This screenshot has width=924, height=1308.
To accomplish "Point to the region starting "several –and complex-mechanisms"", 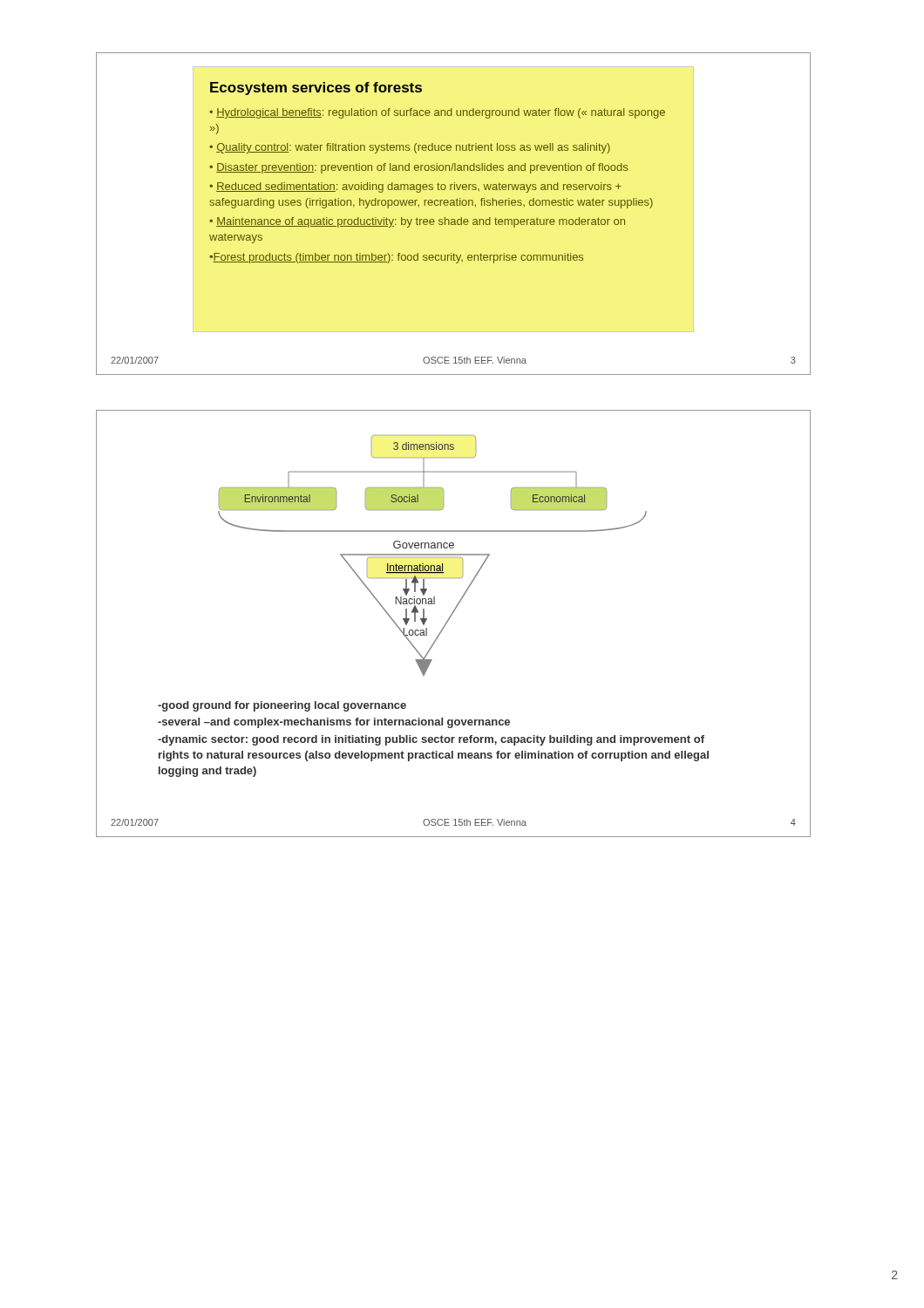I will tap(334, 722).
